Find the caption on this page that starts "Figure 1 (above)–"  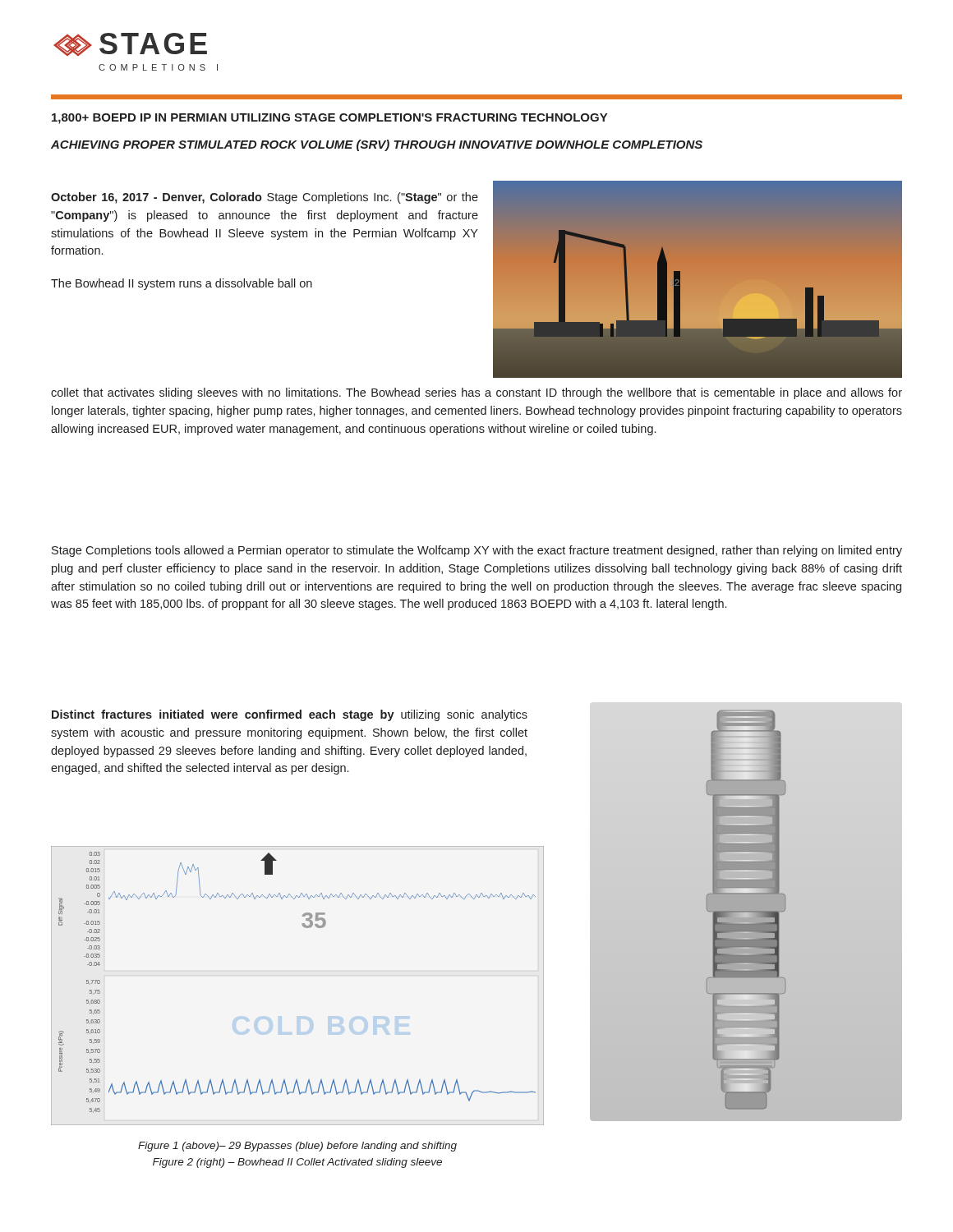(297, 1154)
